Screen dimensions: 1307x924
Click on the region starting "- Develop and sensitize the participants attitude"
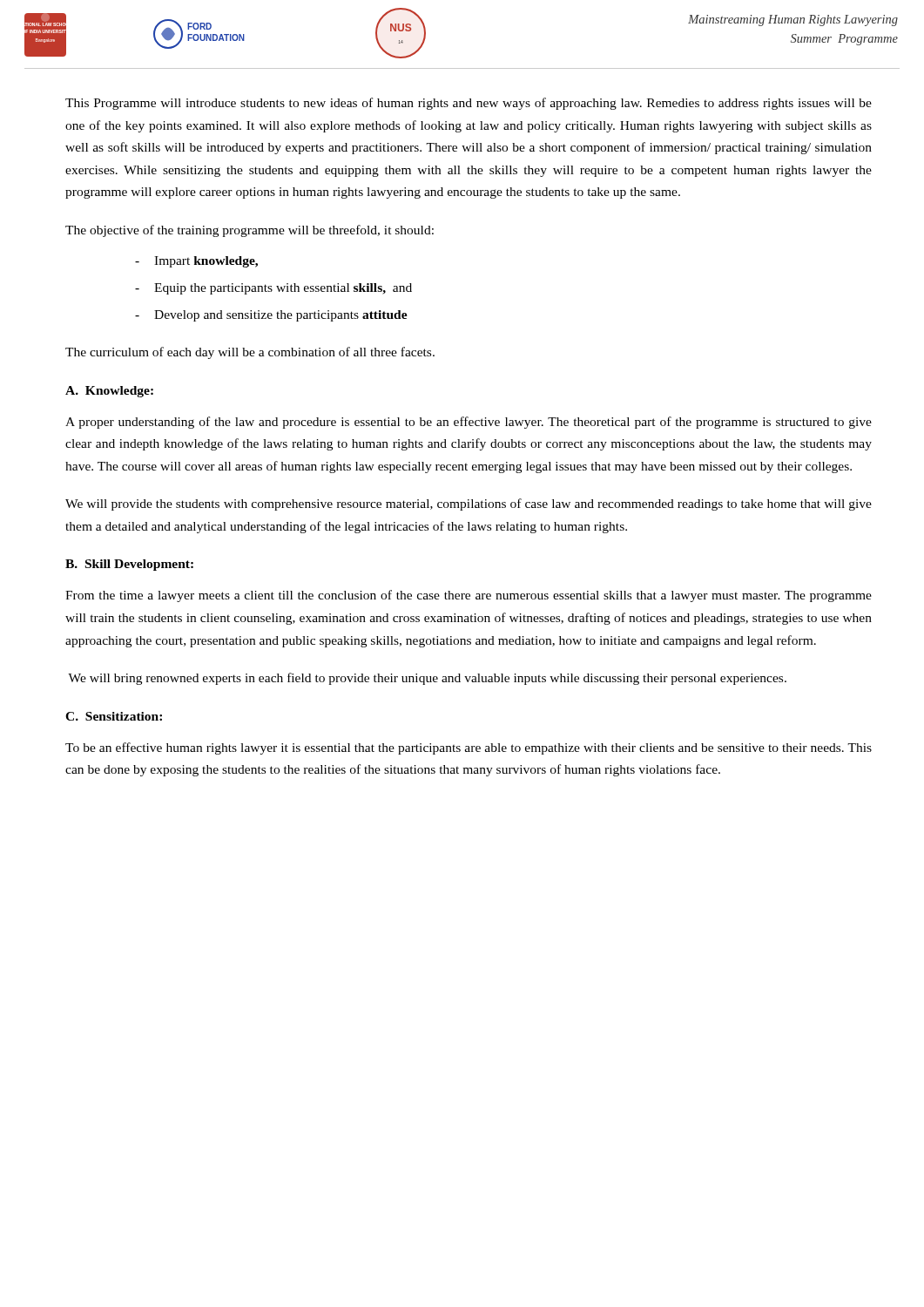point(271,316)
